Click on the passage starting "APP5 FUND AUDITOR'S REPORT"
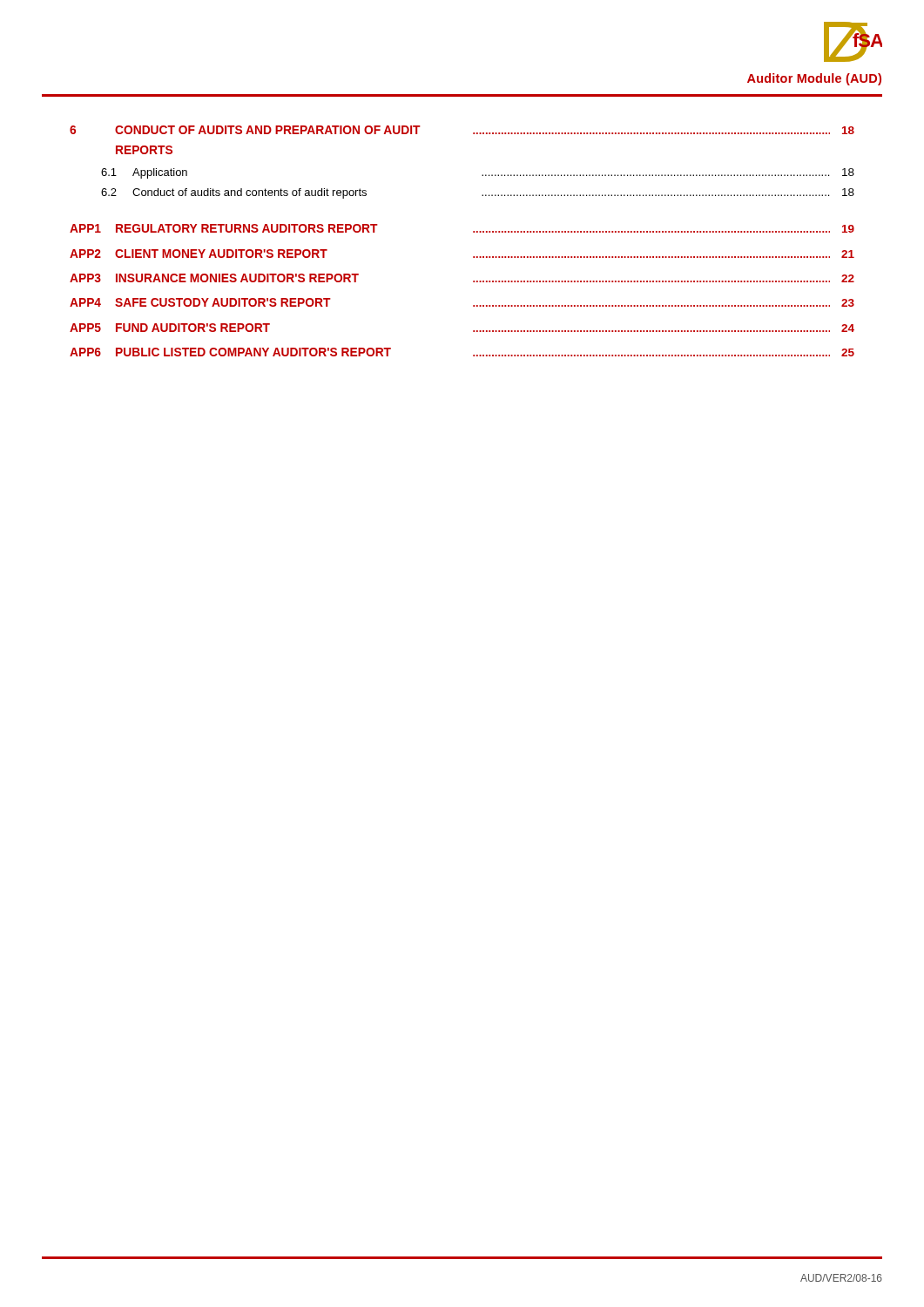 [462, 329]
